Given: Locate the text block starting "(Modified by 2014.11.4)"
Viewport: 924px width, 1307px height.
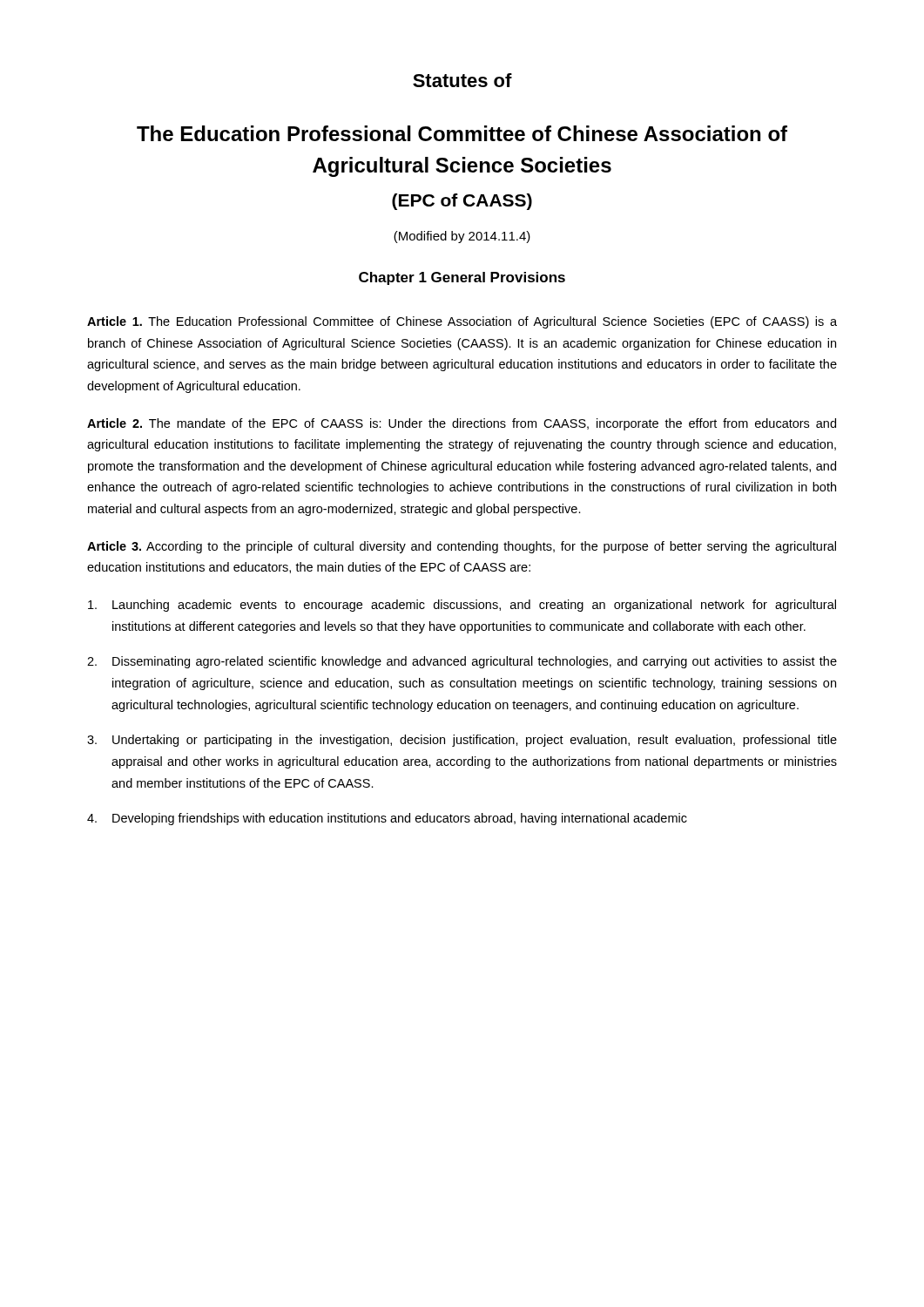Looking at the screenshot, I should (x=462, y=236).
